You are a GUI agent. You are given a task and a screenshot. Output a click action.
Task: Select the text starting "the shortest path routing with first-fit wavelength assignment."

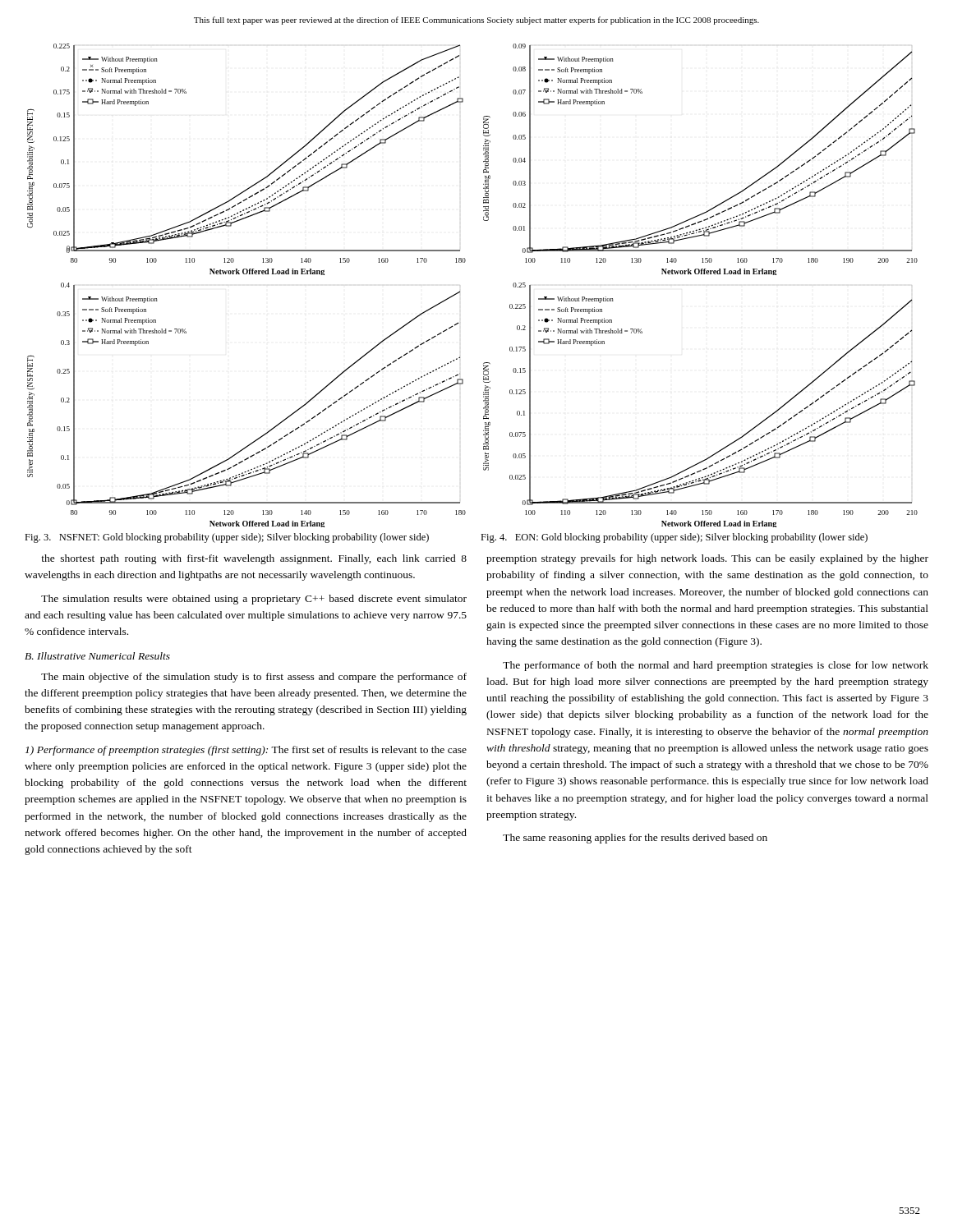point(246,595)
